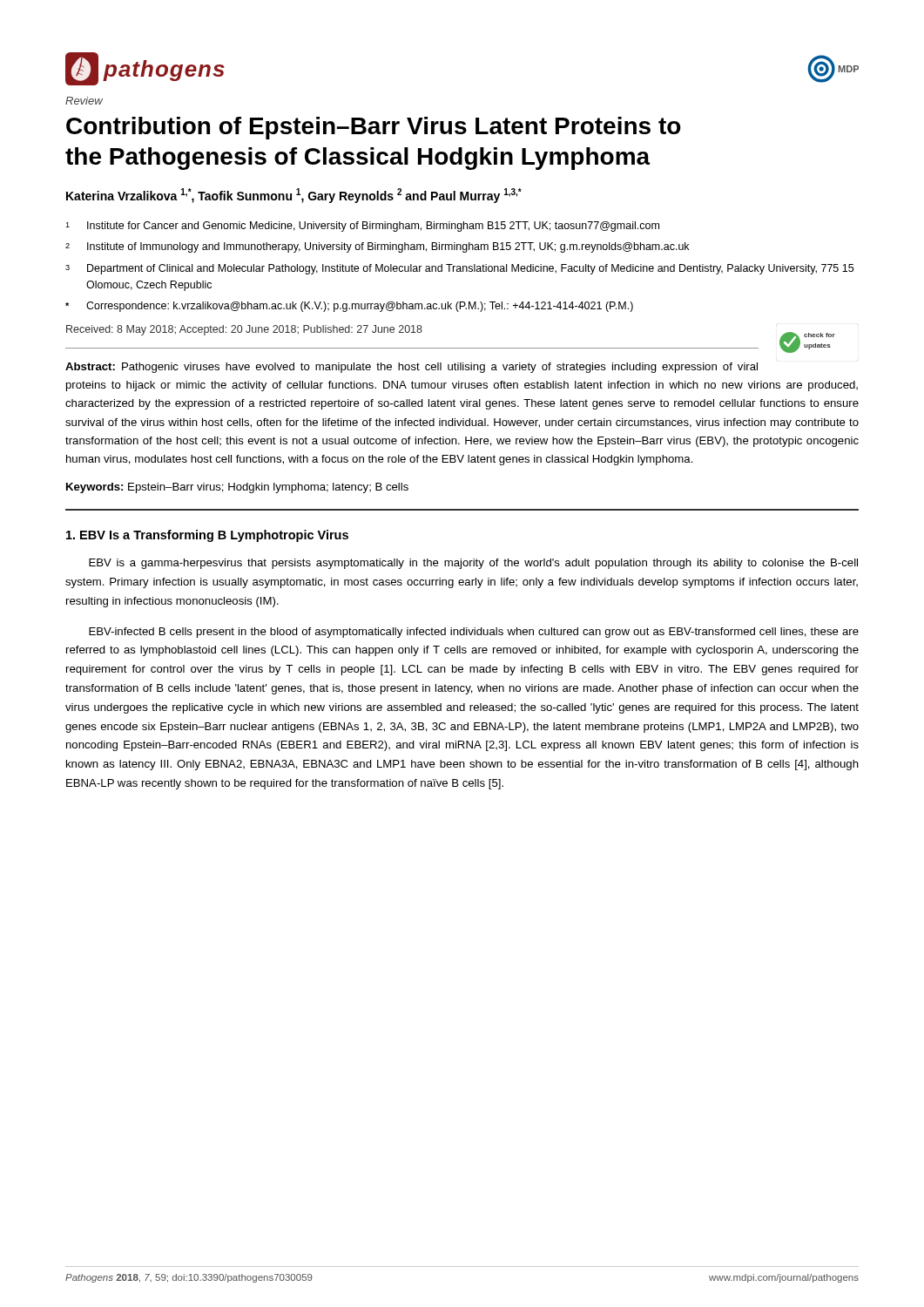Find the logo
Screen dimensions: 1307x924
(462, 69)
